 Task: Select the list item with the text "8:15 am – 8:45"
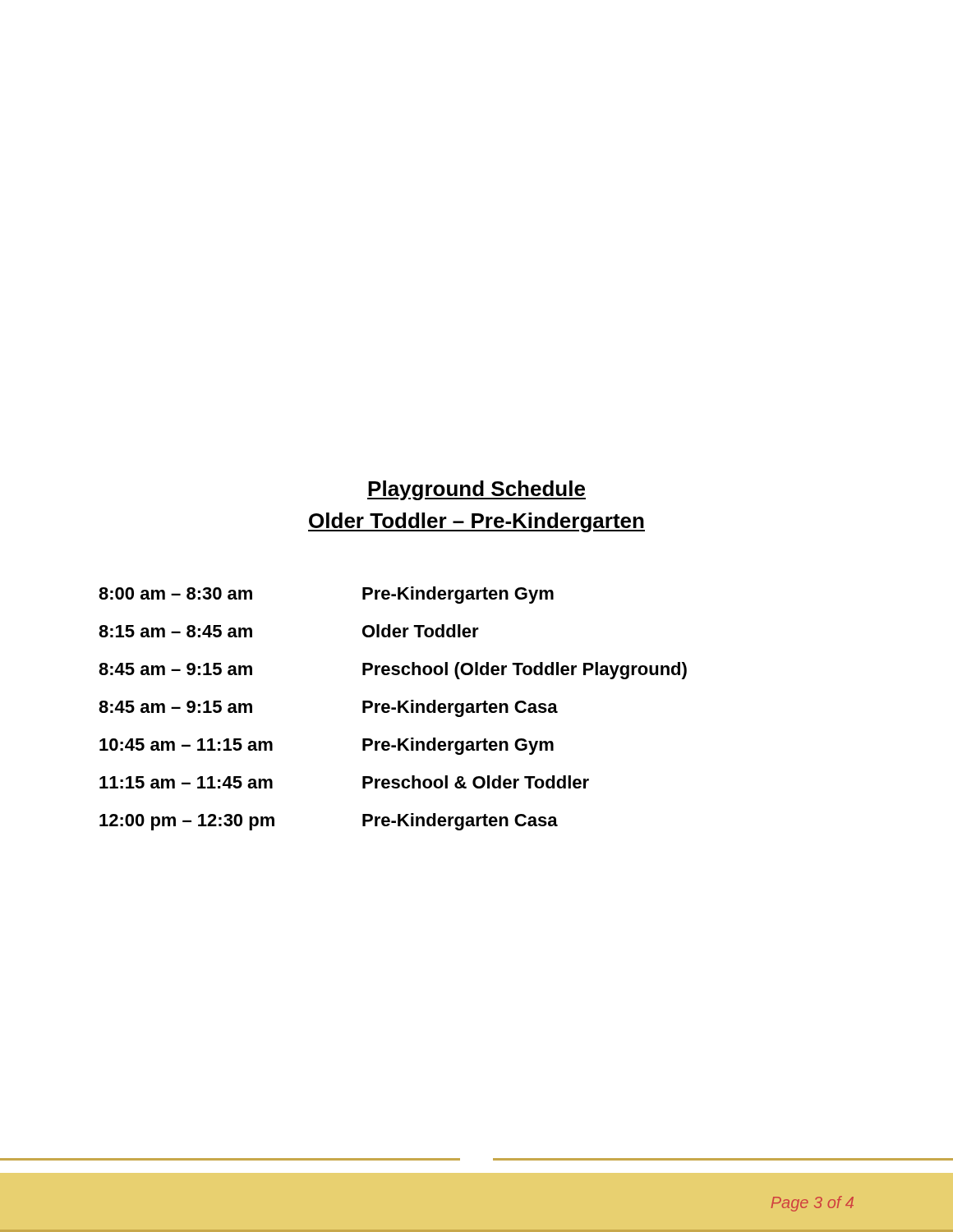coord(191,630)
